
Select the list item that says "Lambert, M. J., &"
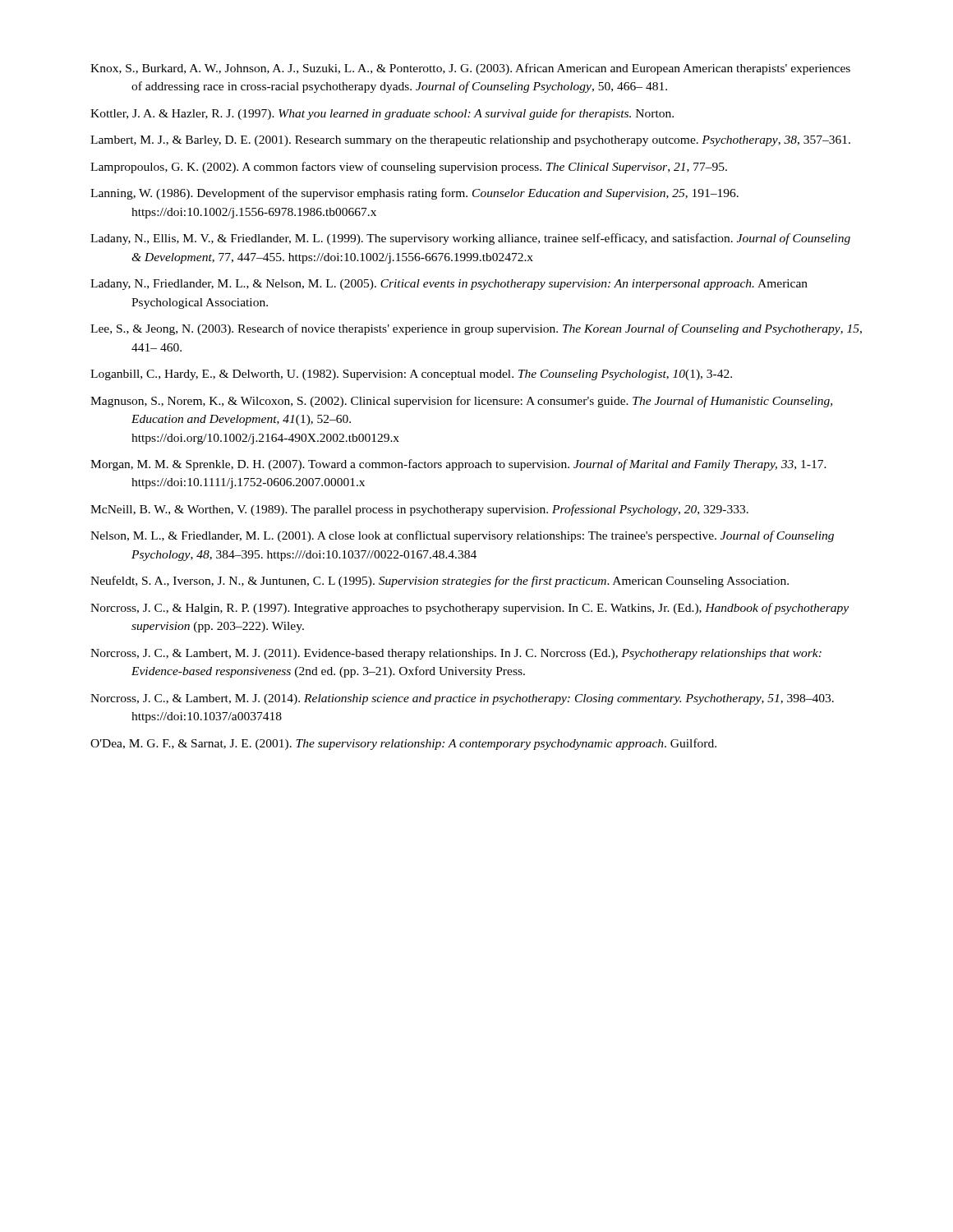(471, 140)
